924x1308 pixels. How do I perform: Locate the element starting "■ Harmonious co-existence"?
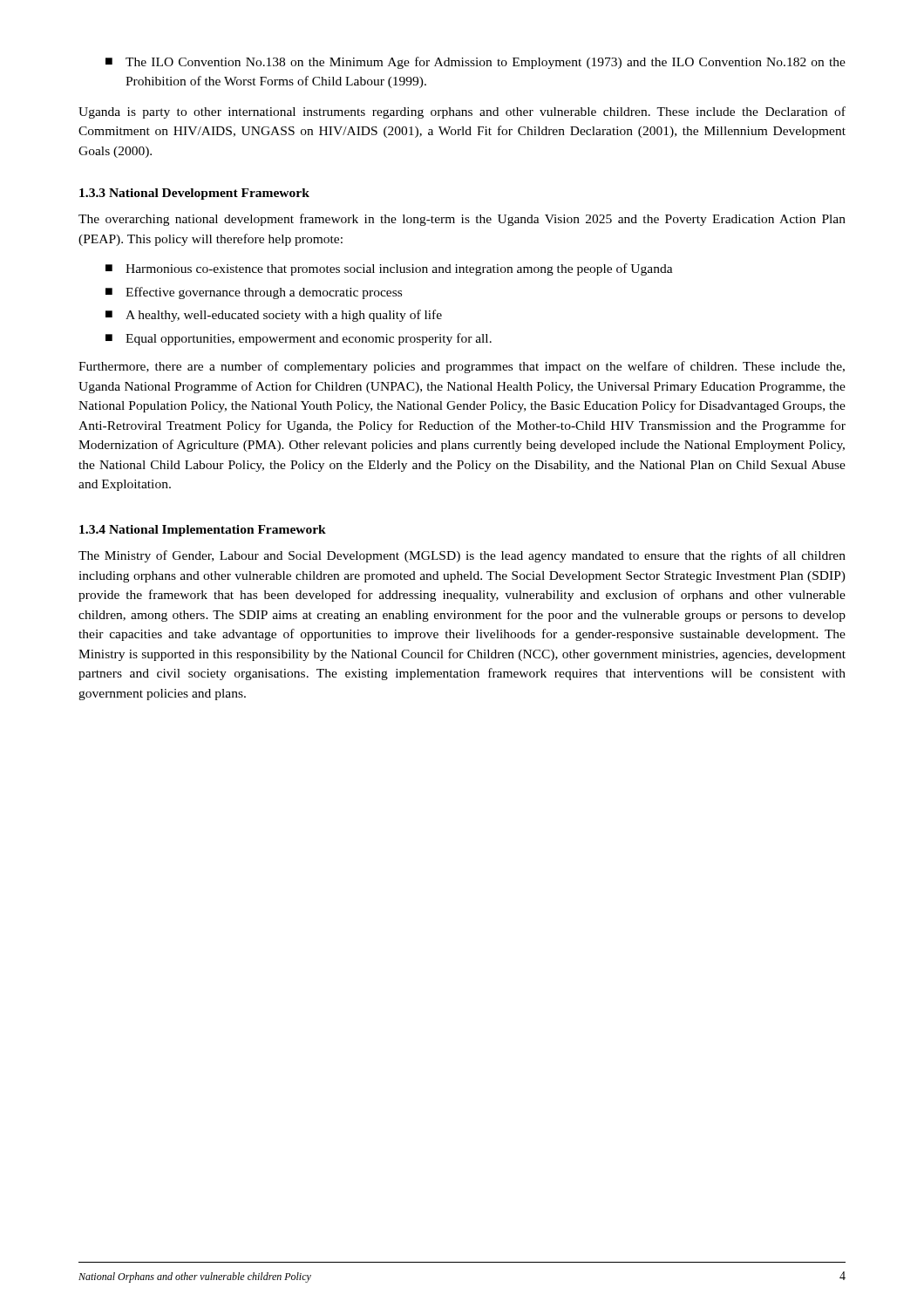462,269
